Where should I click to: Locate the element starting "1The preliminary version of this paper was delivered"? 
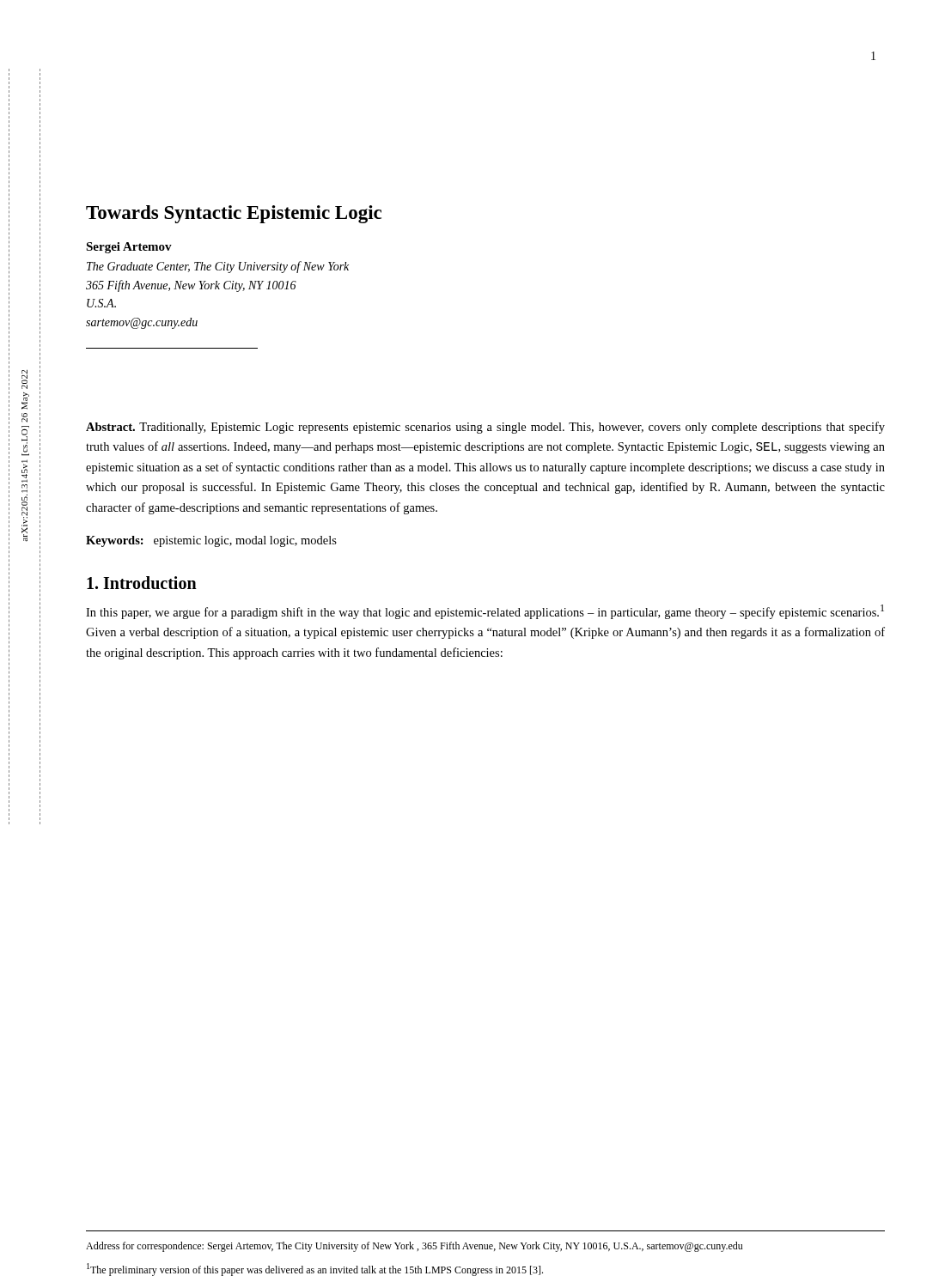485,1269
